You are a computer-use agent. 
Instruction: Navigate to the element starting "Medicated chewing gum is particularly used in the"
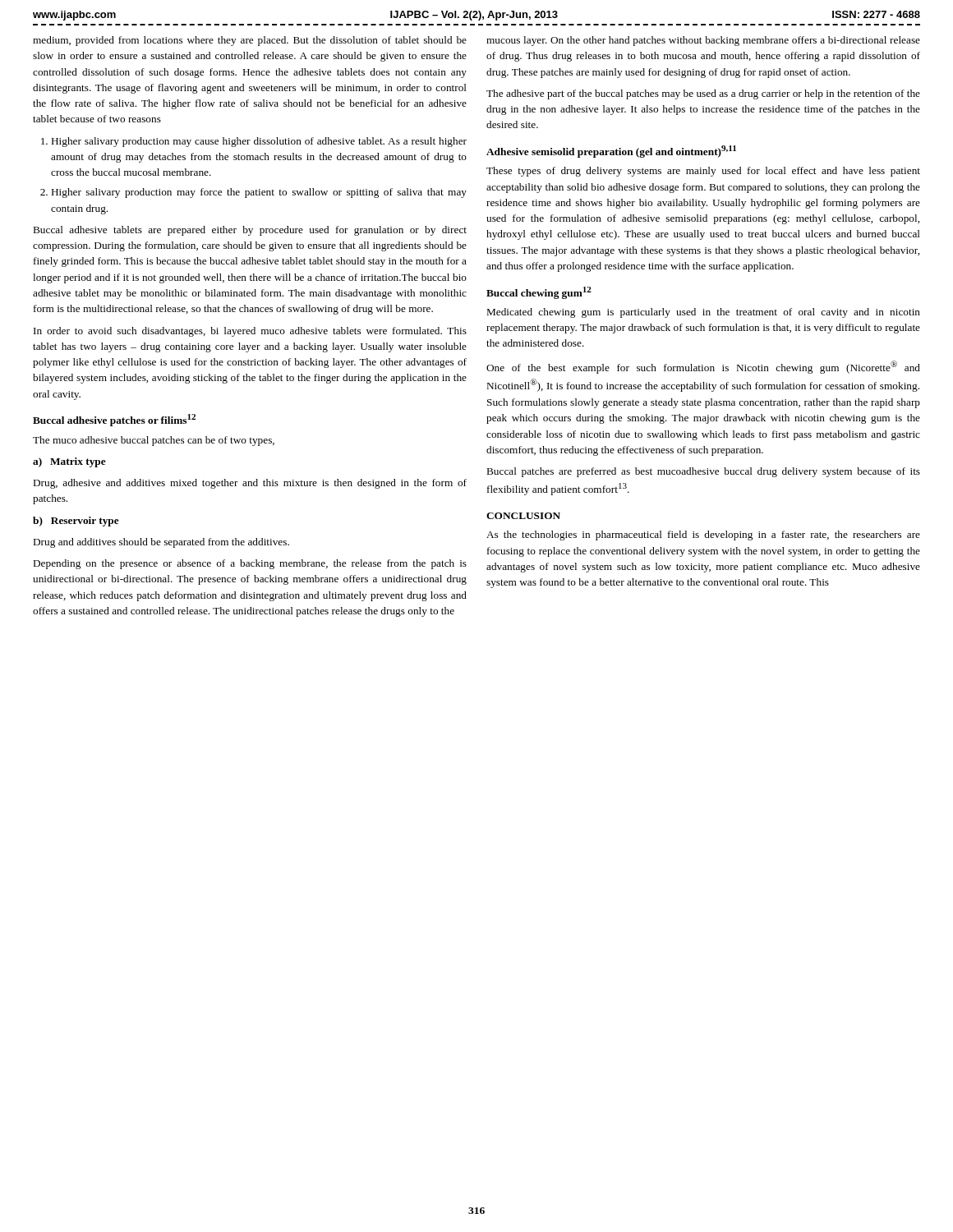(703, 401)
